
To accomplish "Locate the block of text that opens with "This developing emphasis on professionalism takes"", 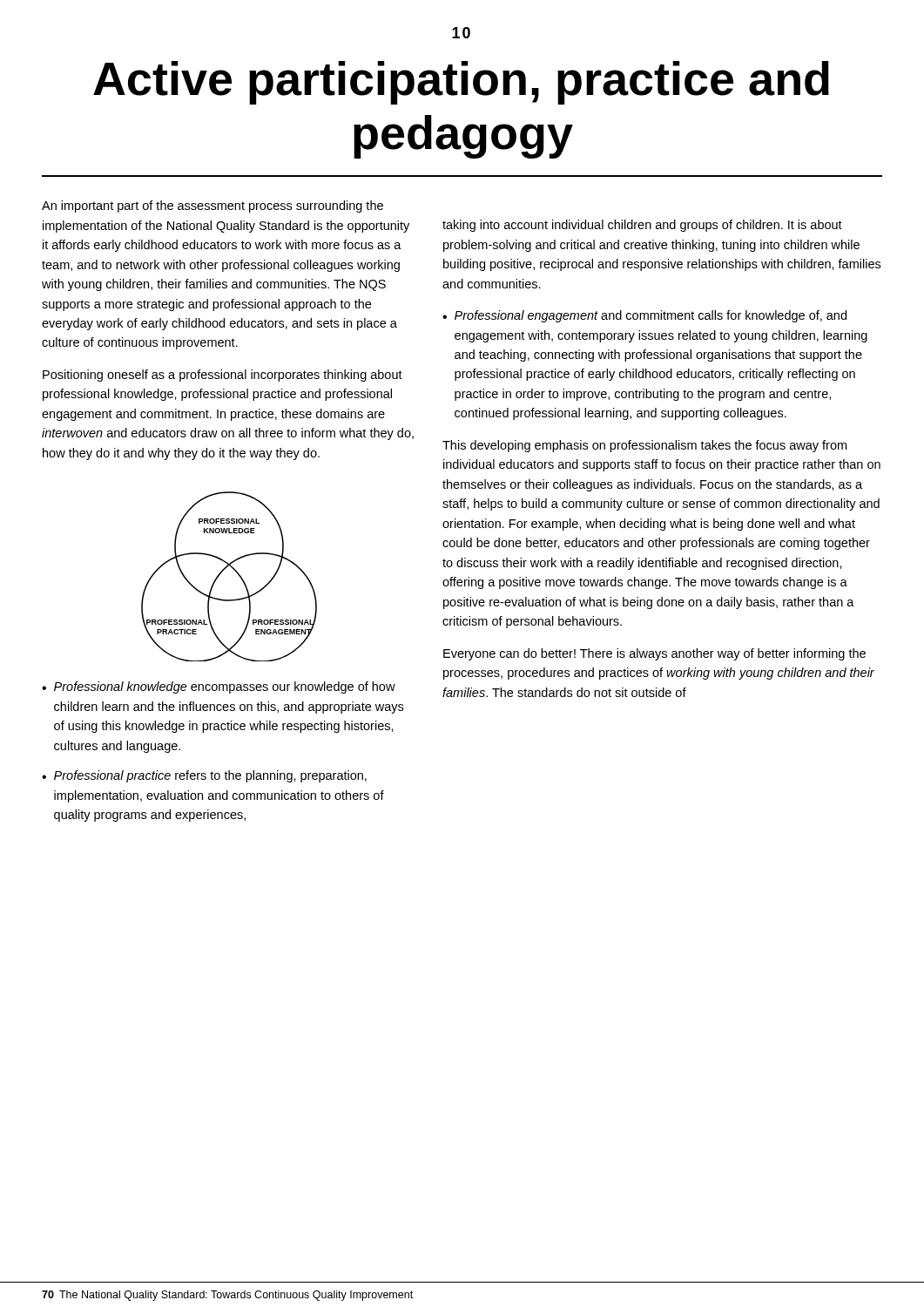I will 662,533.
